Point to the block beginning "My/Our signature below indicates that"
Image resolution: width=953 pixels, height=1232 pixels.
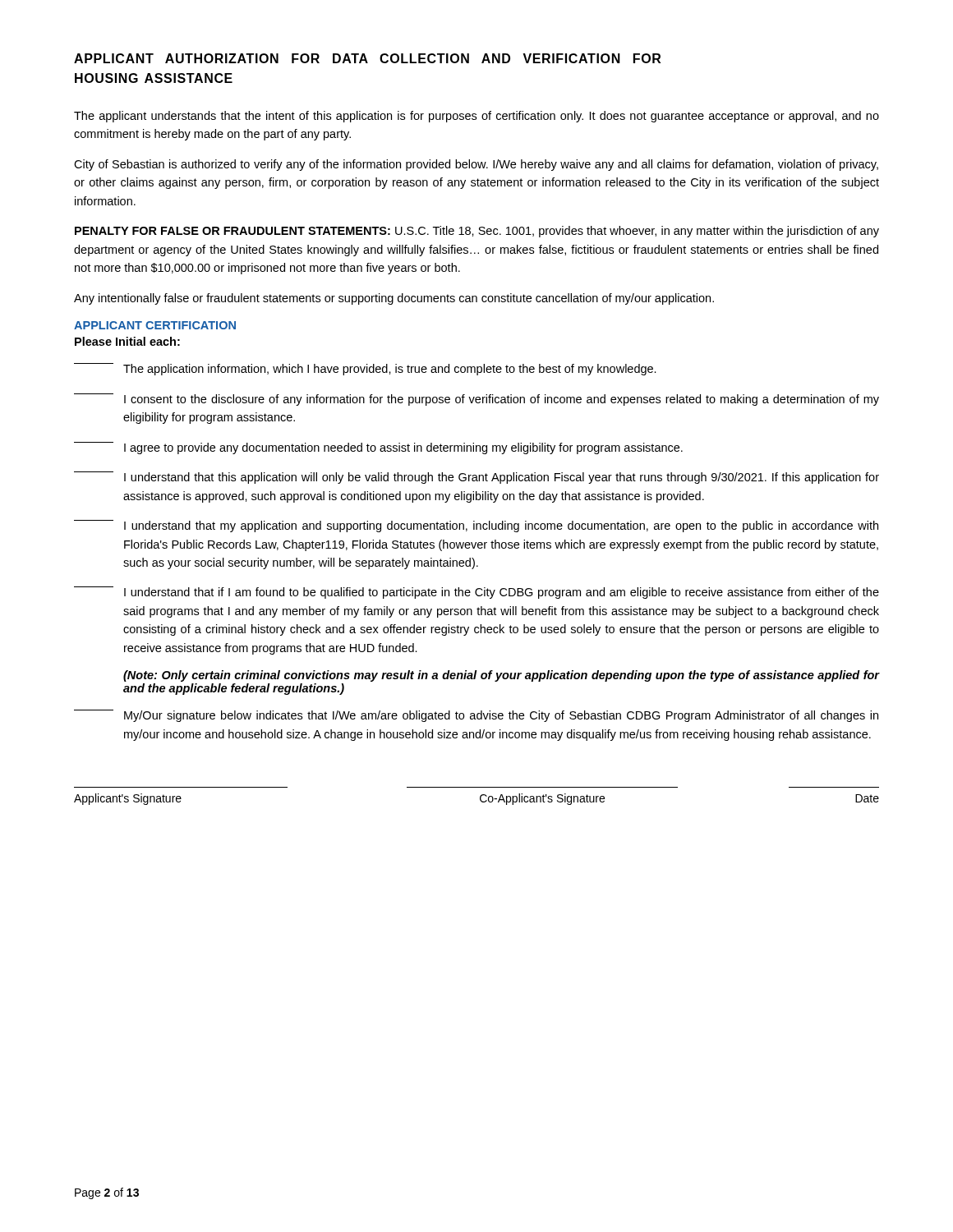(x=476, y=725)
